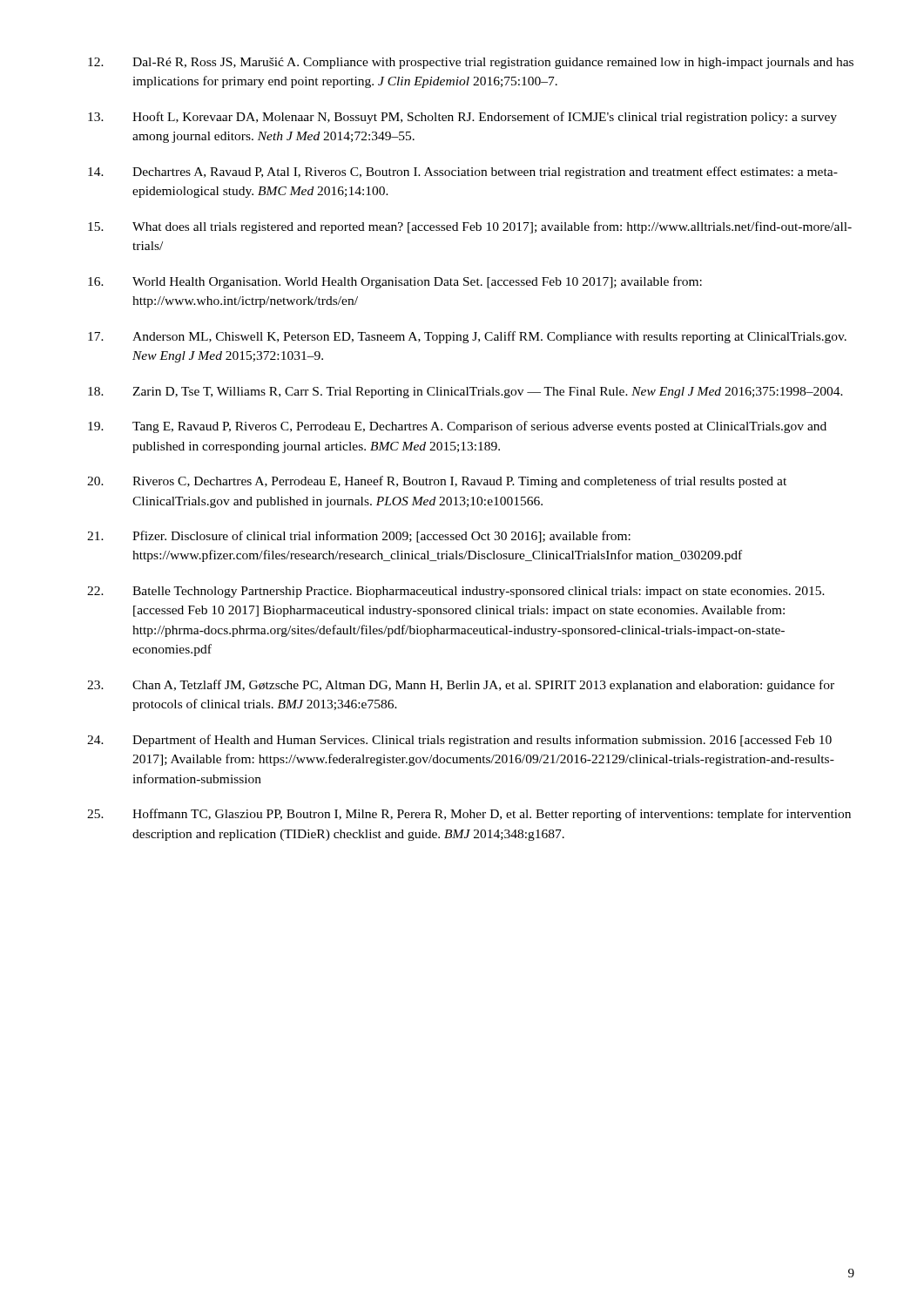Locate the list item that says "16. World Health Organisation. World"
Image resolution: width=924 pixels, height=1307 pixels.
[x=471, y=291]
